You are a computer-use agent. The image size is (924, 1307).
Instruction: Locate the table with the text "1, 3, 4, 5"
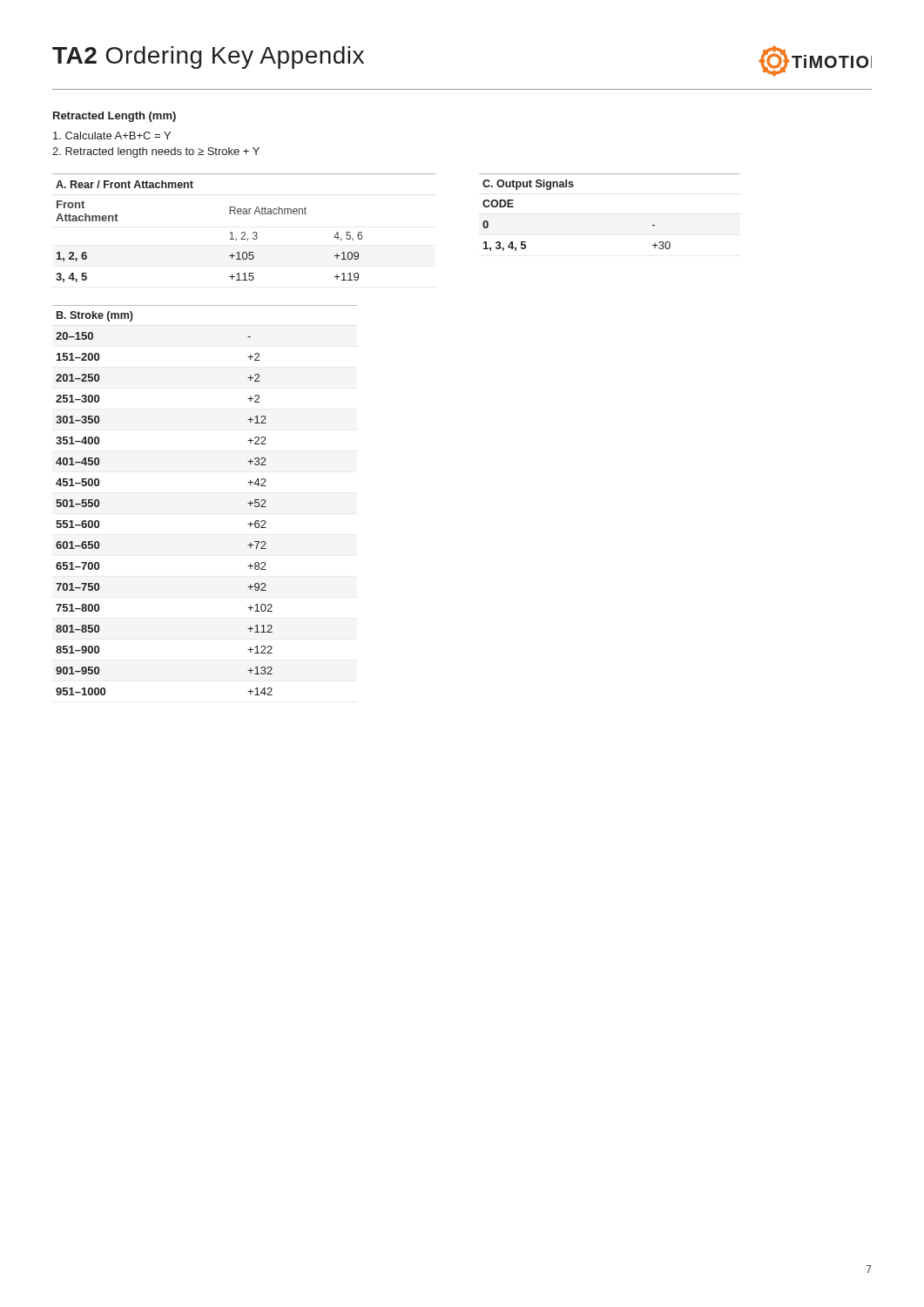[675, 215]
